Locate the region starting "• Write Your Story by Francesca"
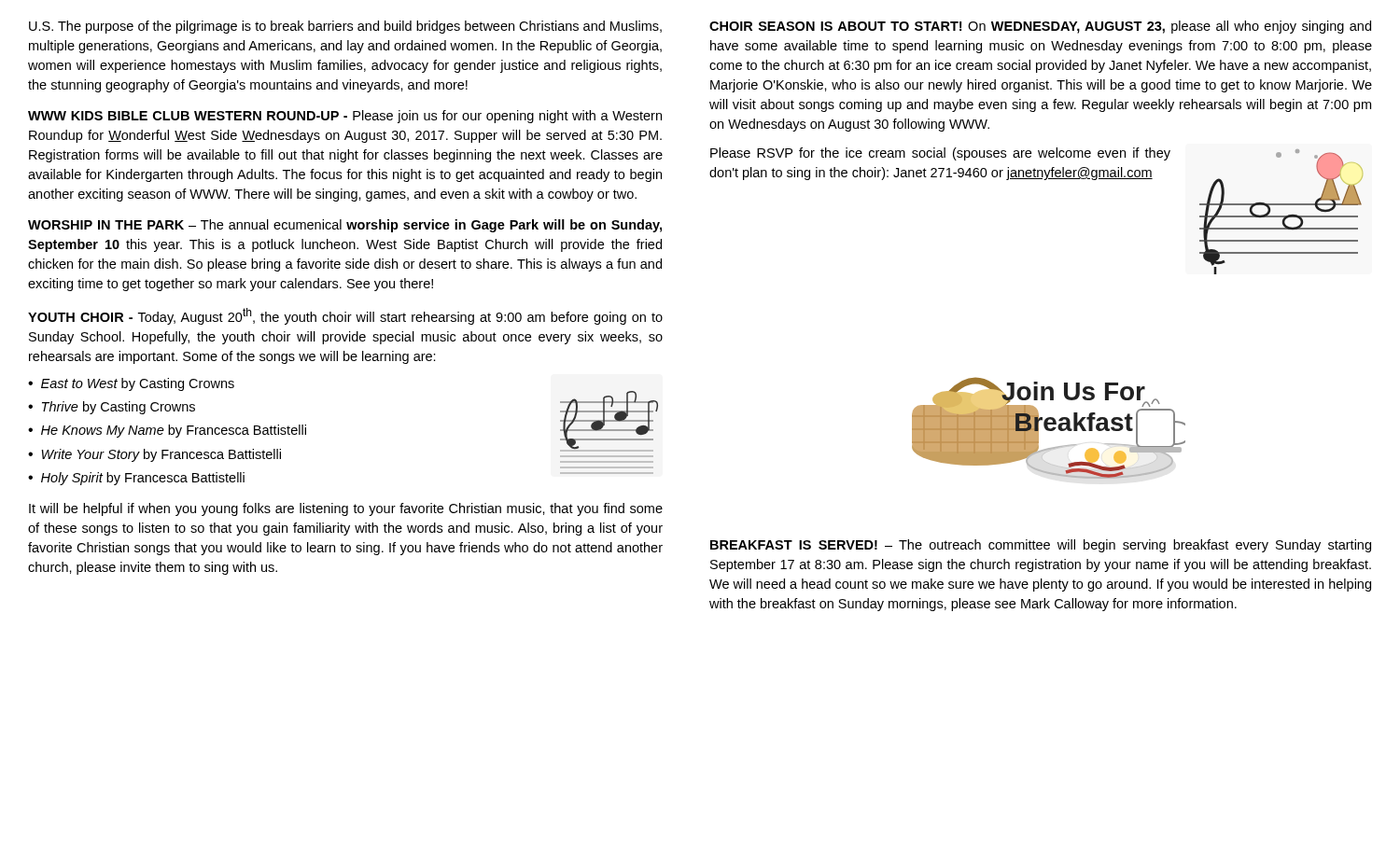The width and height of the screenshot is (1400, 850). pos(155,454)
